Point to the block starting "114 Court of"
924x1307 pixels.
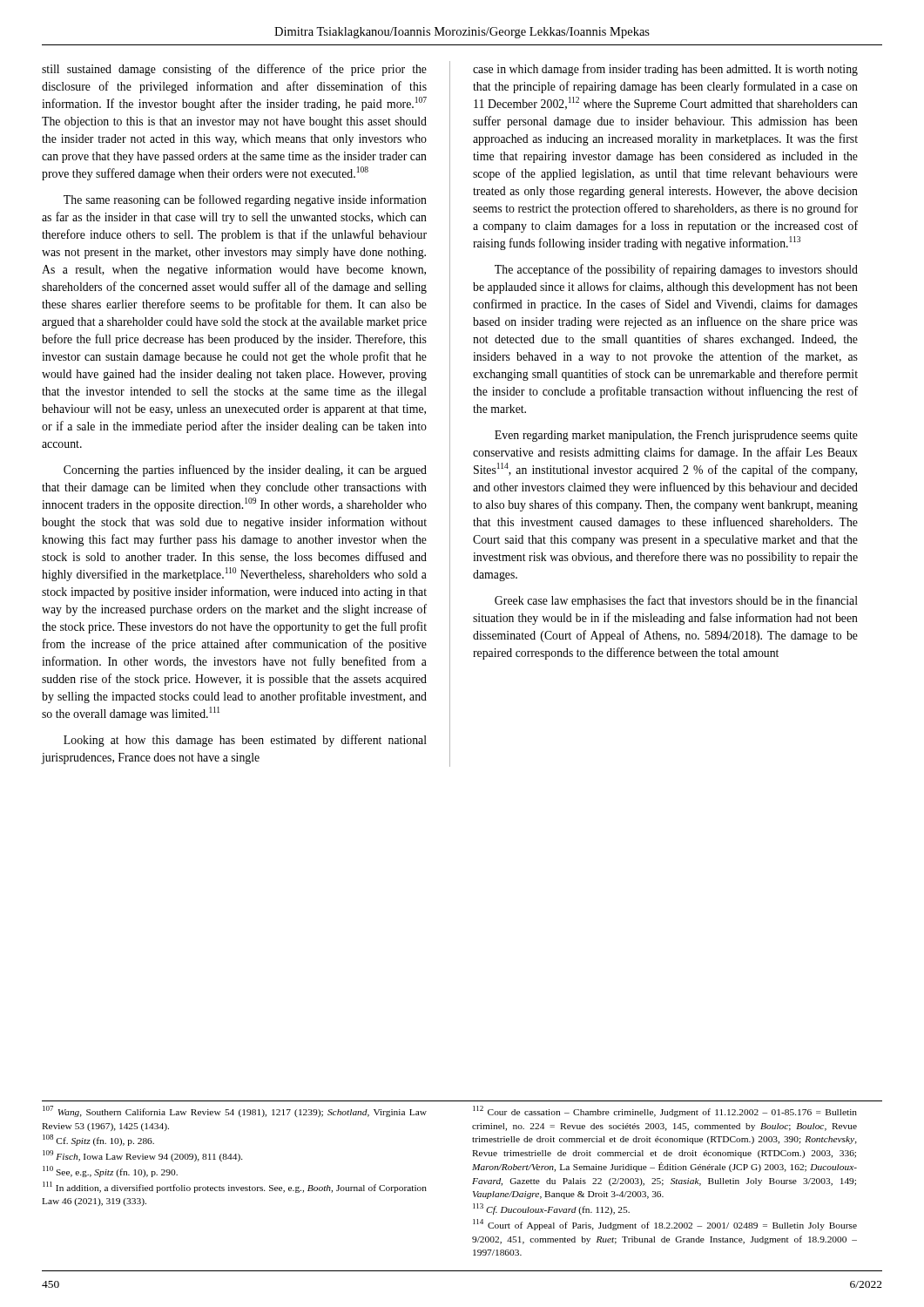(664, 1239)
